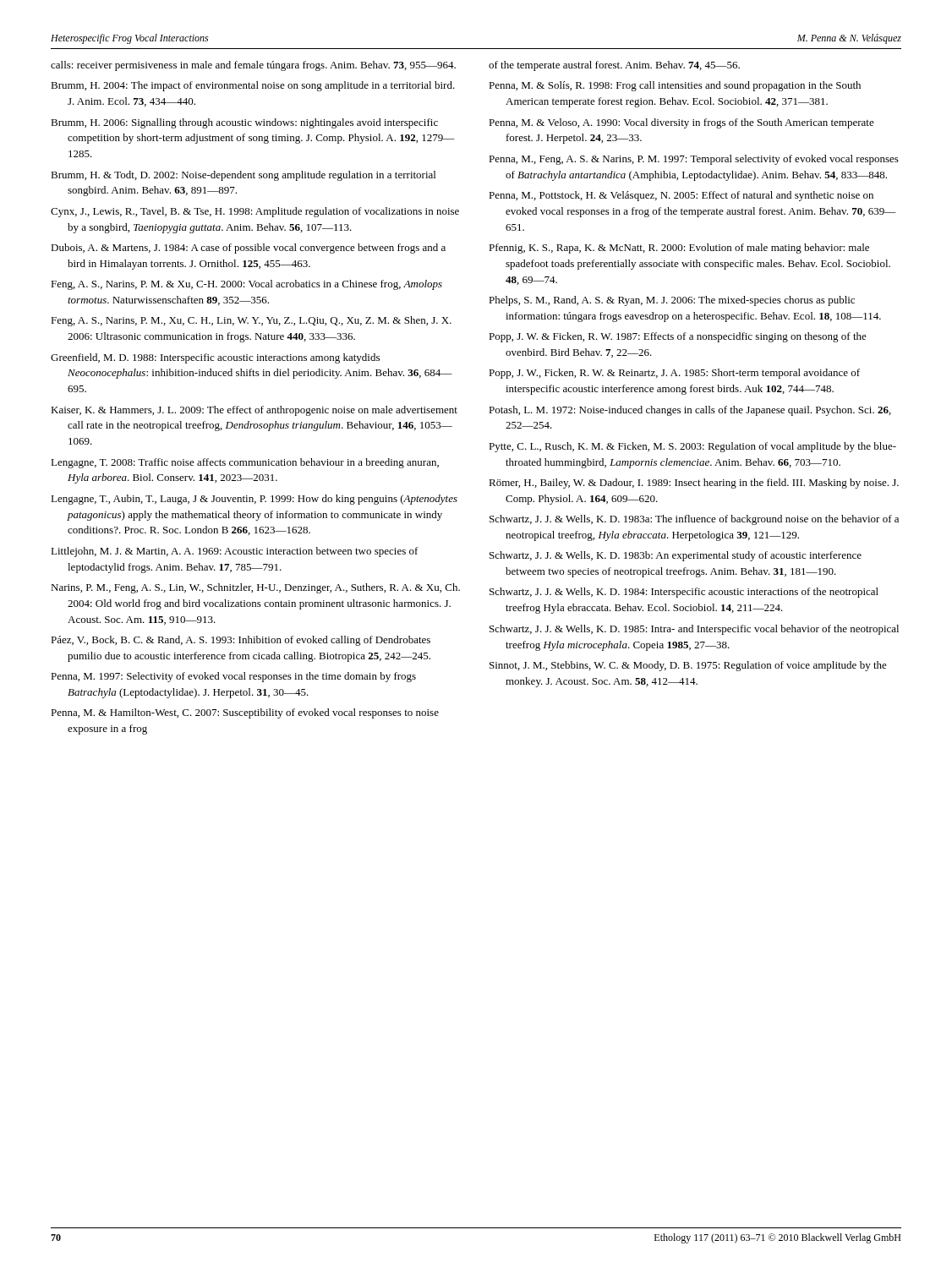Select the list item that says "Cynx, J., Lewis, R., Tavel, B. & Tse,"
The width and height of the screenshot is (952, 1268).
tap(255, 219)
